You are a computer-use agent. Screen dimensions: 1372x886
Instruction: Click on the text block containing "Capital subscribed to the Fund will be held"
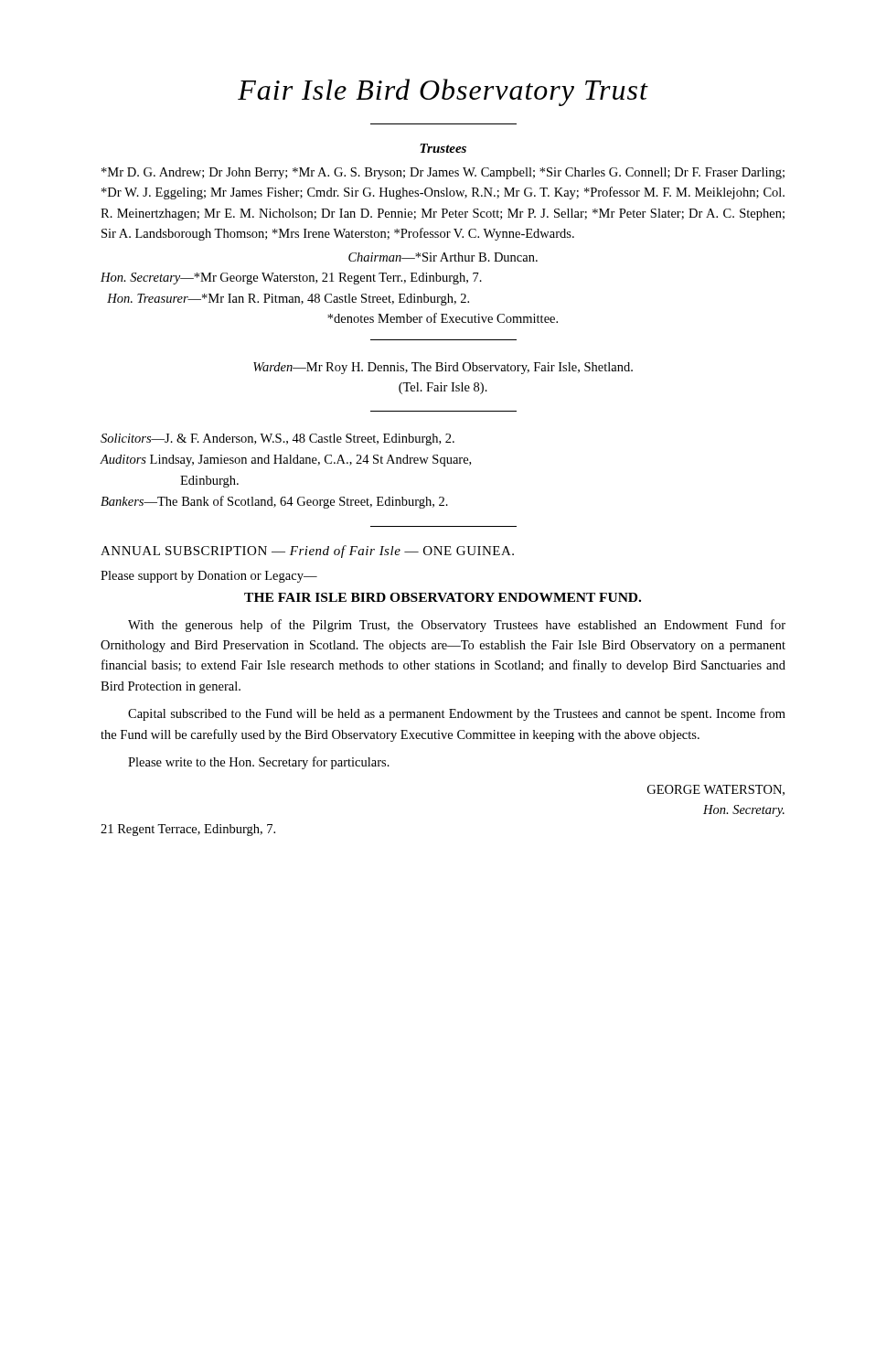point(443,724)
